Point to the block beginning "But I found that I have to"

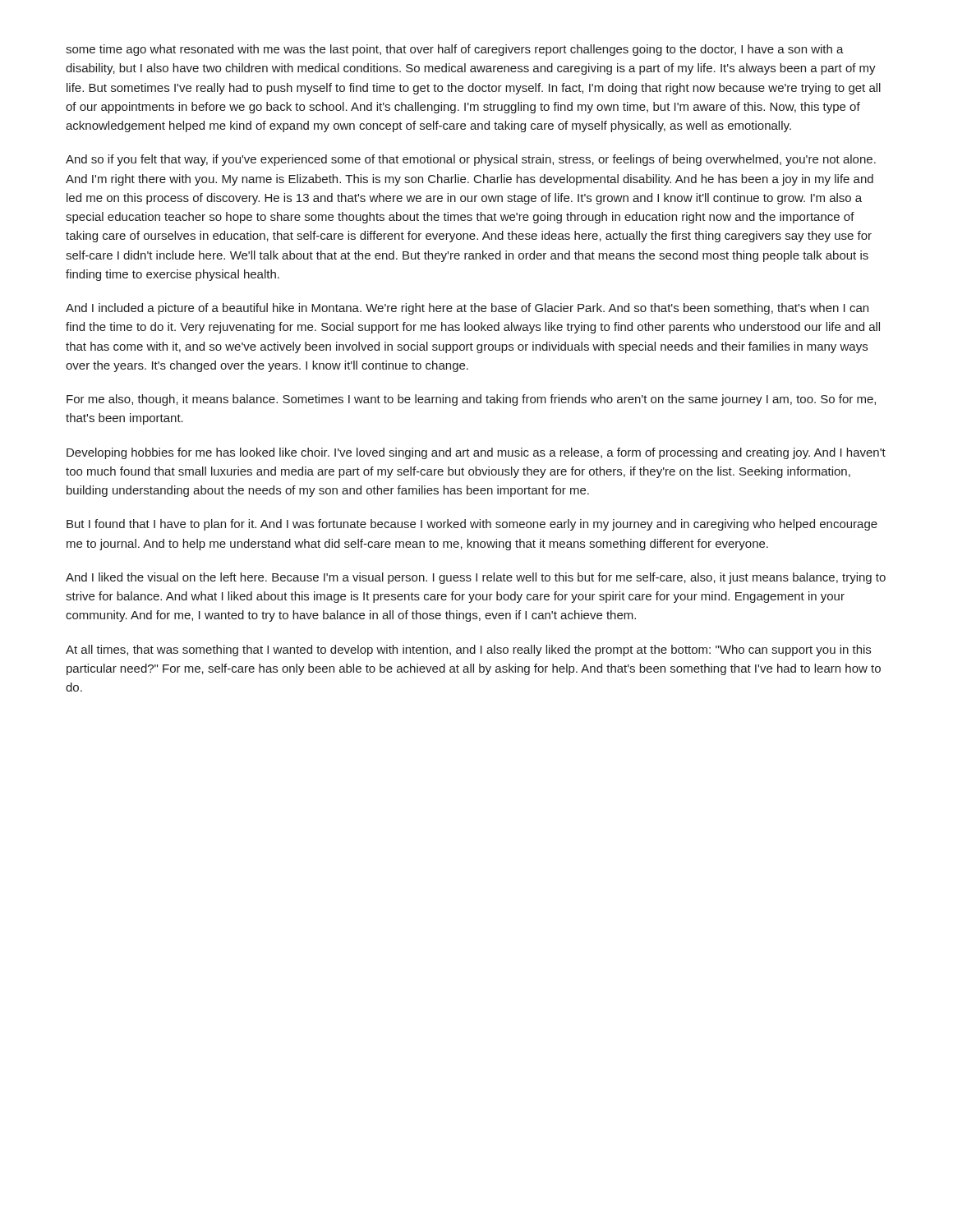472,533
